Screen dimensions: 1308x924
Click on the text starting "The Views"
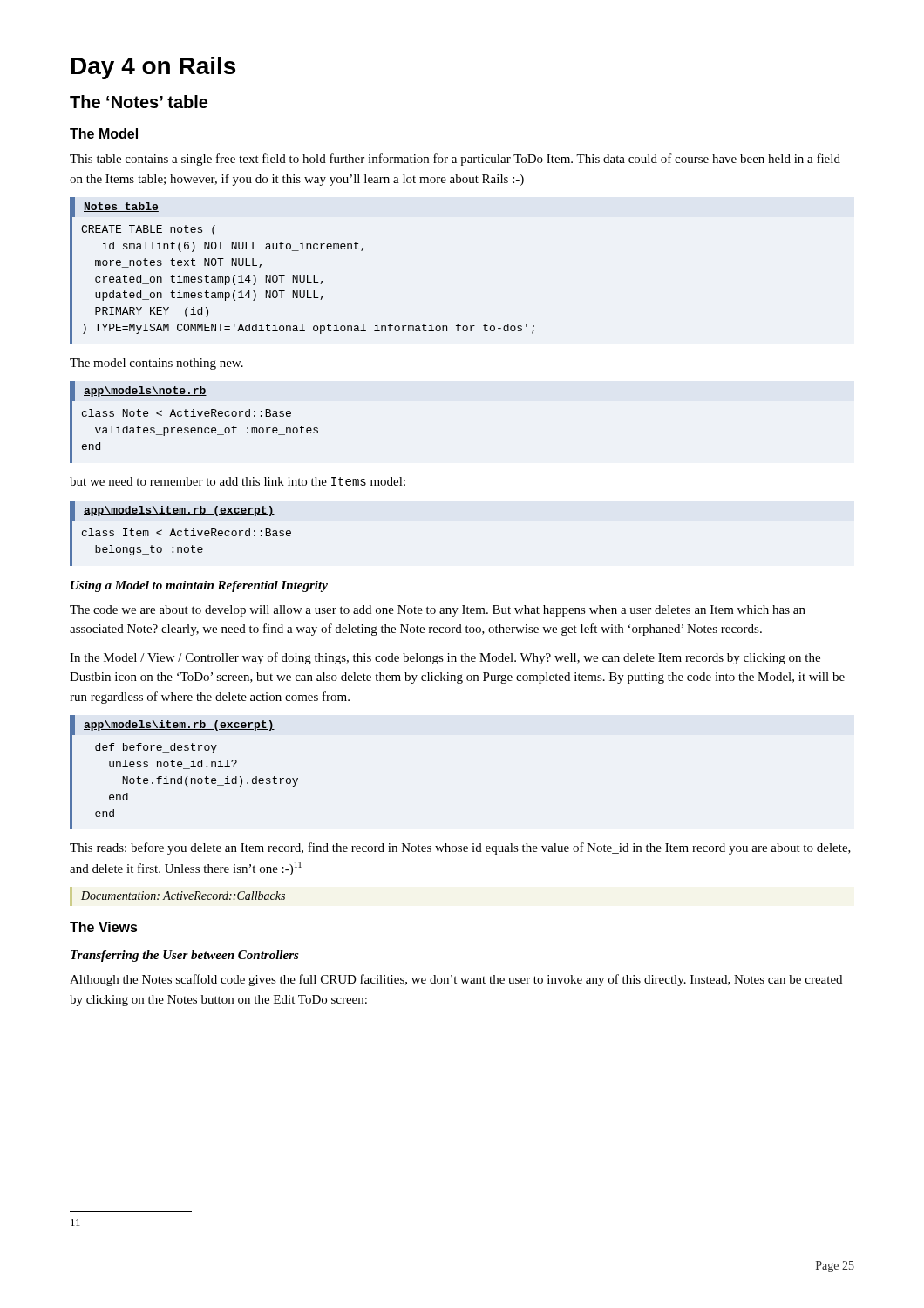(x=104, y=928)
